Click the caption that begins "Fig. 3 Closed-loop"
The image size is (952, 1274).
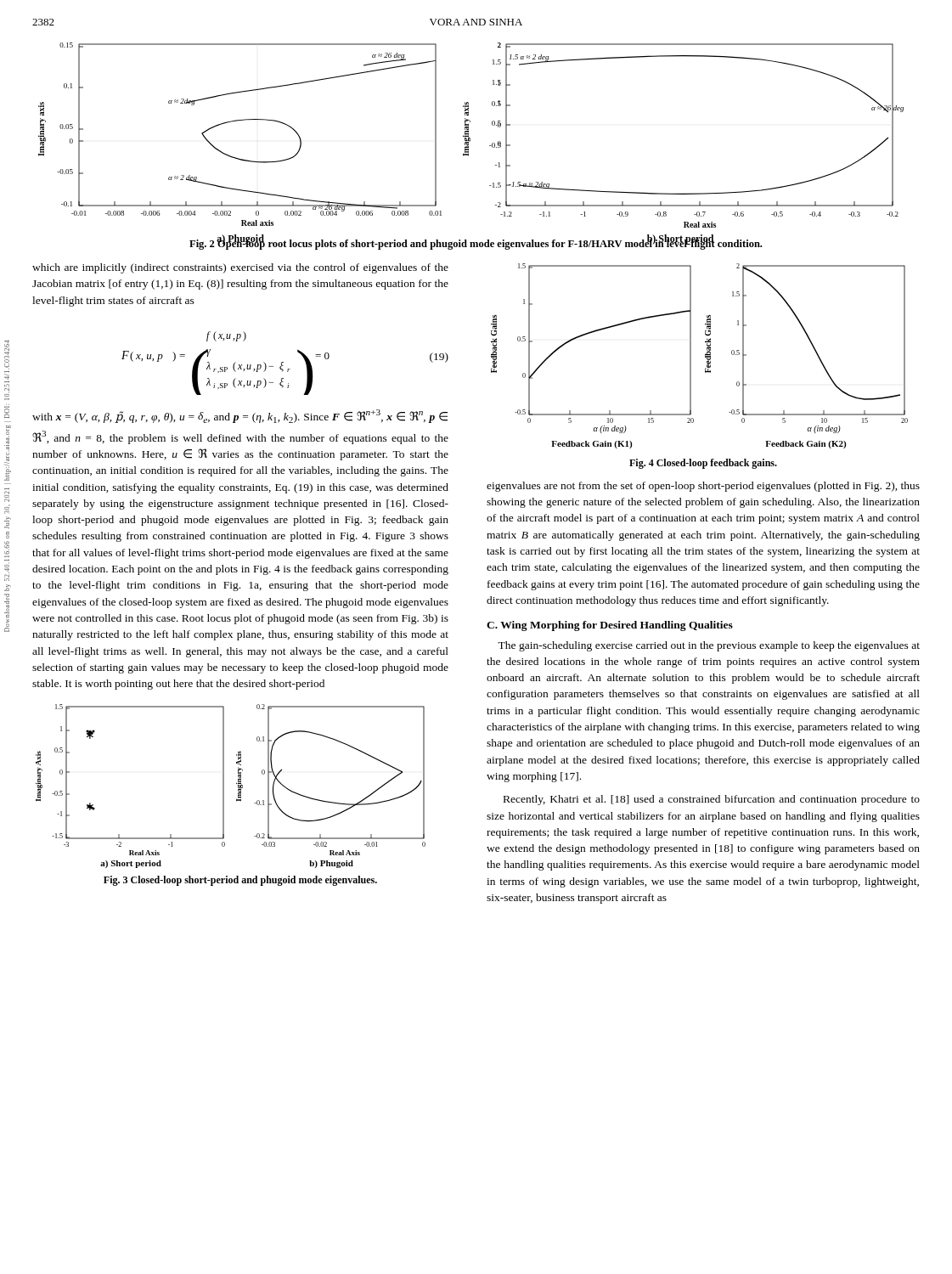pos(240,880)
